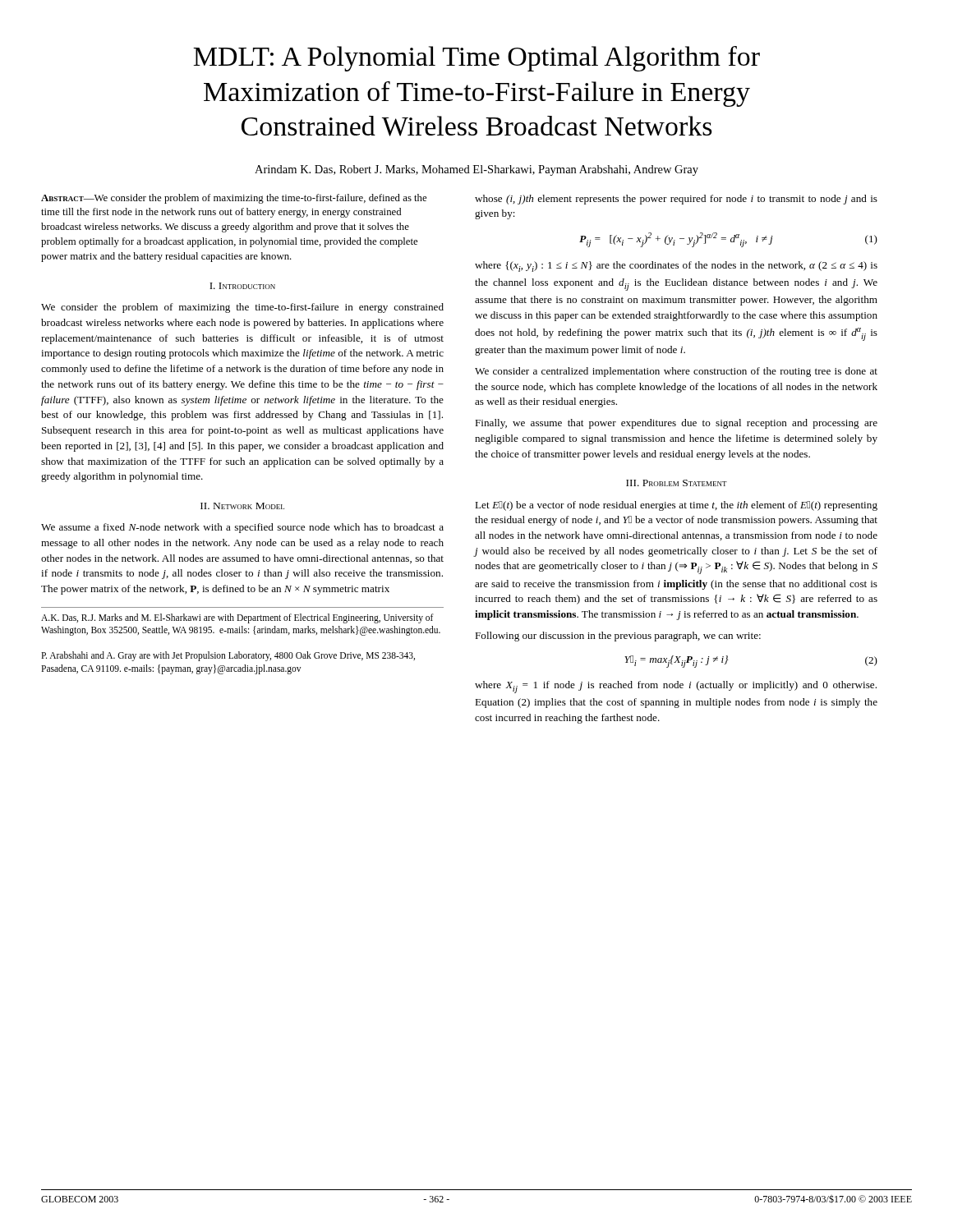The height and width of the screenshot is (1232, 953).
Task: Locate the text block containing "Finally, we assume that power expenditures due to"
Action: coord(676,438)
